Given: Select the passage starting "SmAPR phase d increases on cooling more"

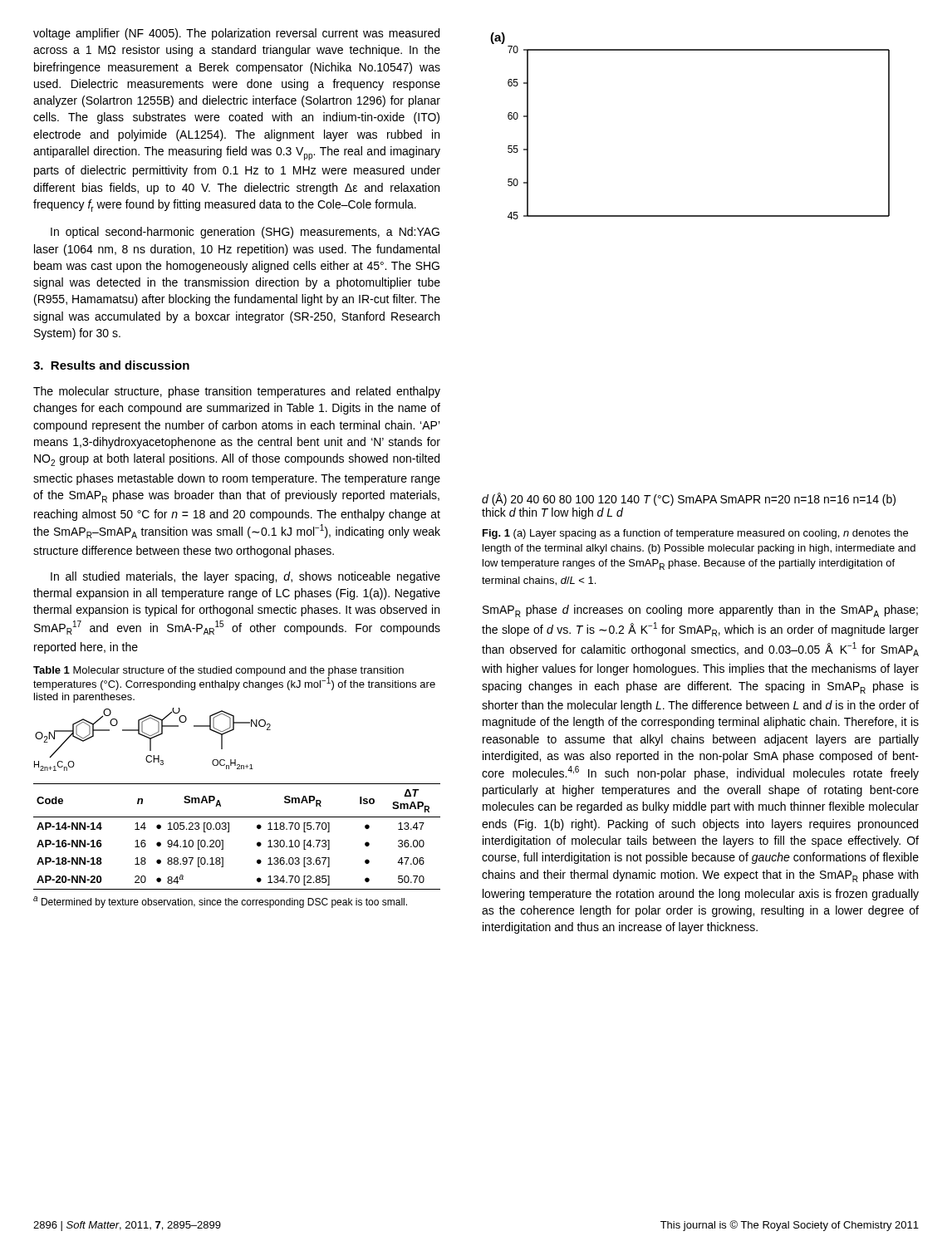Looking at the screenshot, I should pos(700,769).
